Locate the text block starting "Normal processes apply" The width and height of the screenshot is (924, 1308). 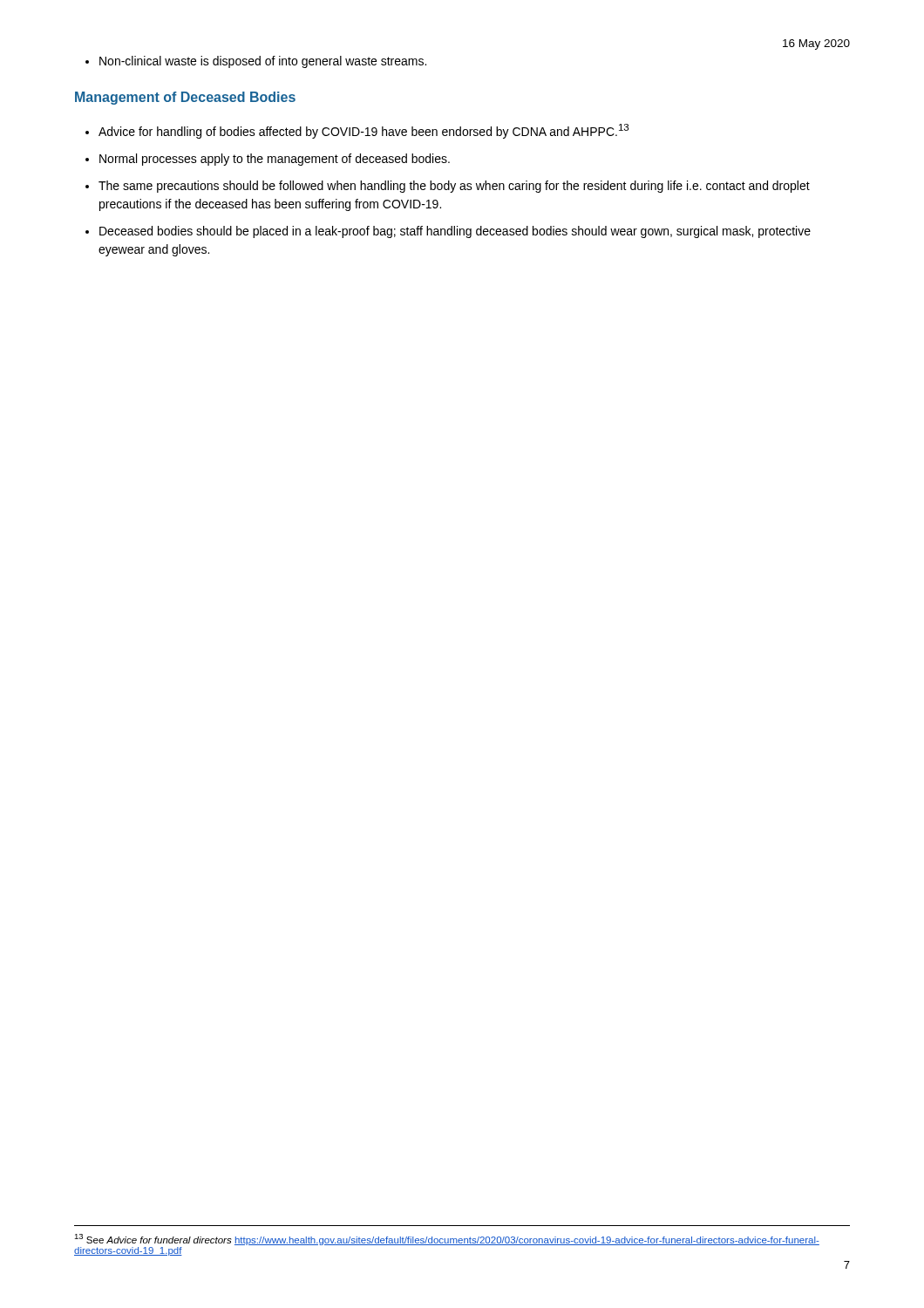click(x=268, y=160)
